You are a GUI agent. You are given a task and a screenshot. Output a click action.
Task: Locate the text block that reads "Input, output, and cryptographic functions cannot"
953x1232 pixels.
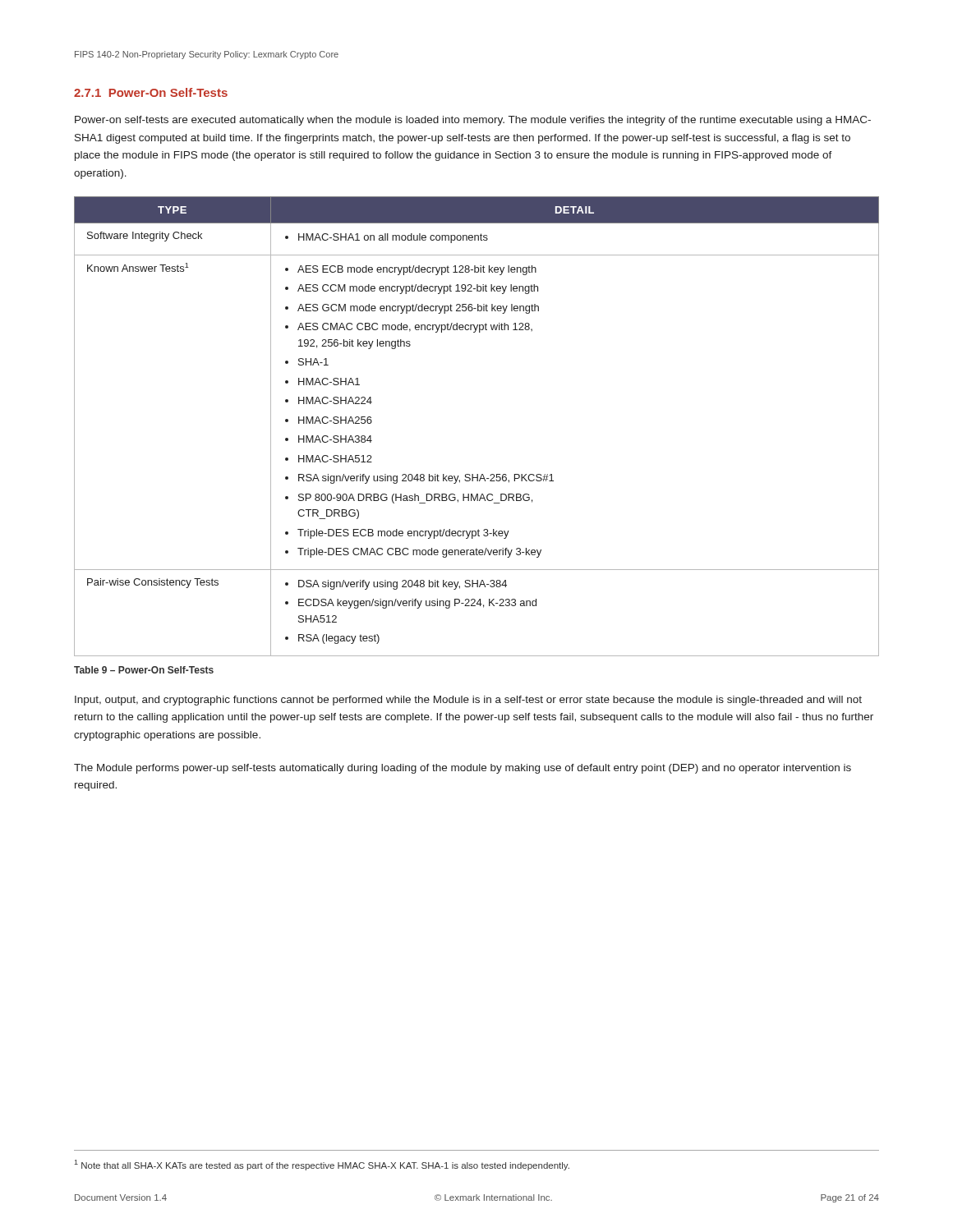[x=474, y=717]
